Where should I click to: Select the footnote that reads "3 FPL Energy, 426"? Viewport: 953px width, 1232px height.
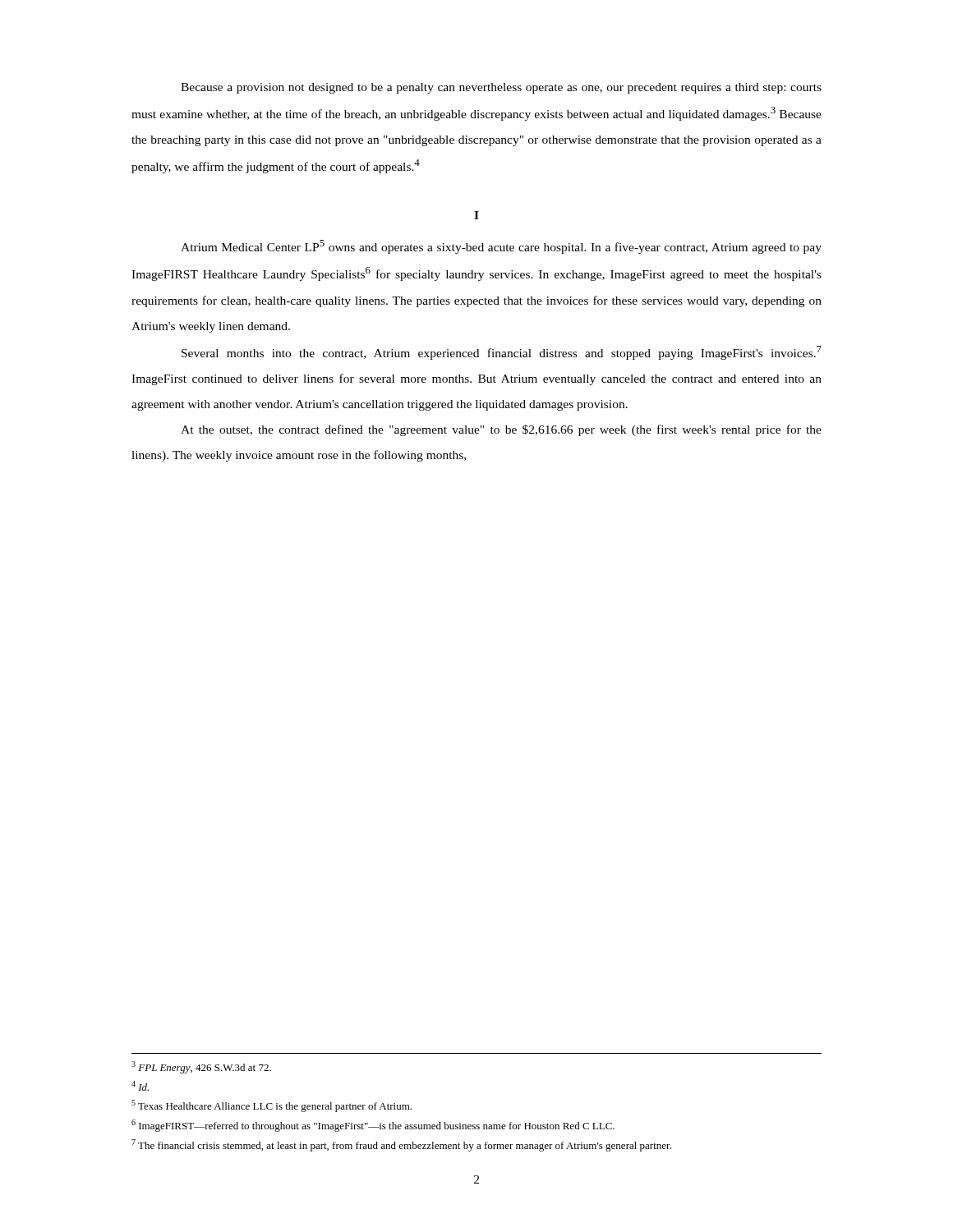pyautogui.click(x=202, y=1067)
